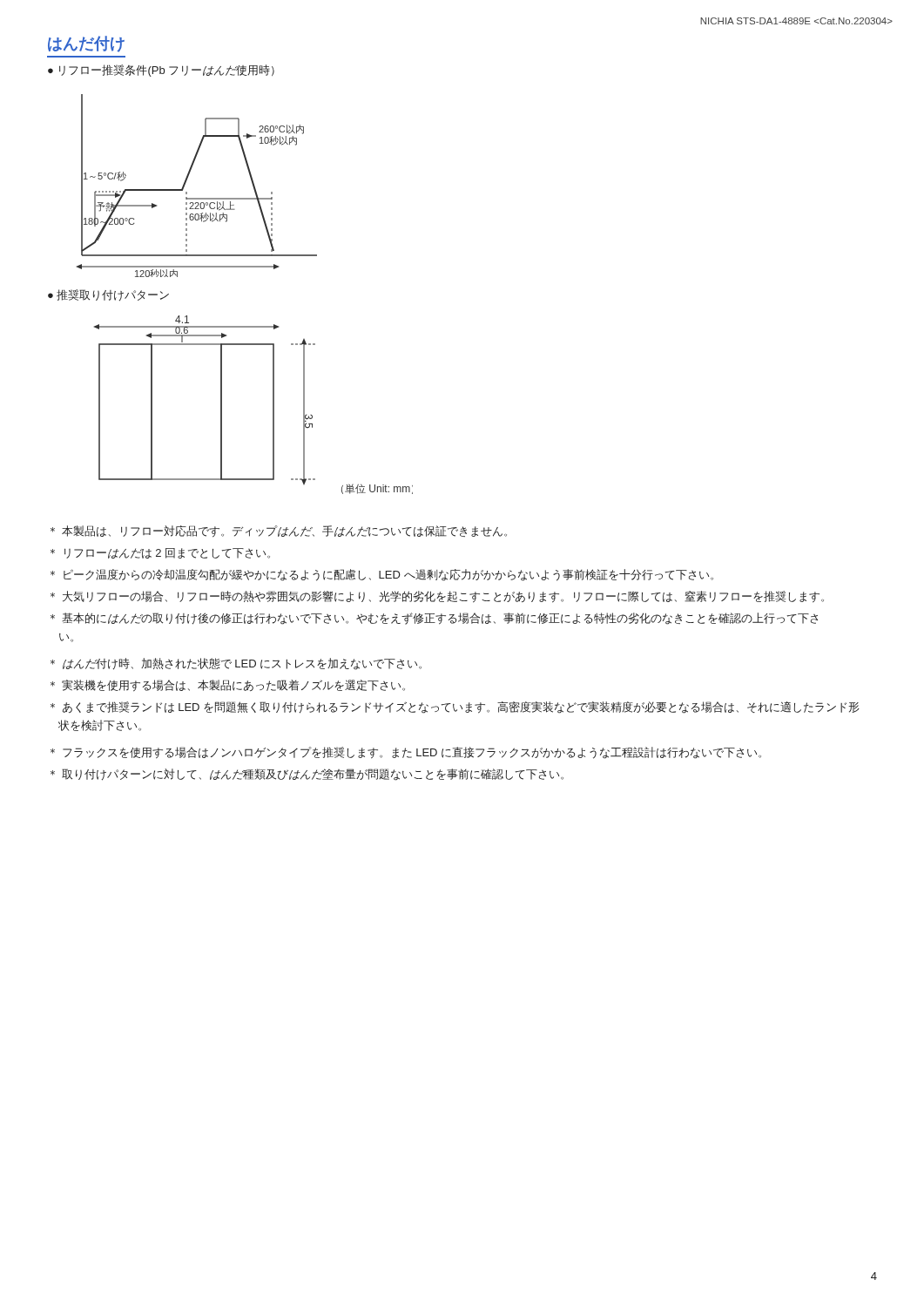Click on the block starting "＊ ピーク温度からの冷却温度勾配が緩やかになるように配慮し、LED へ過剰な応力がかからないよう事前検証を十分行って下さい。"
The height and width of the screenshot is (1307, 924).
[x=384, y=575]
